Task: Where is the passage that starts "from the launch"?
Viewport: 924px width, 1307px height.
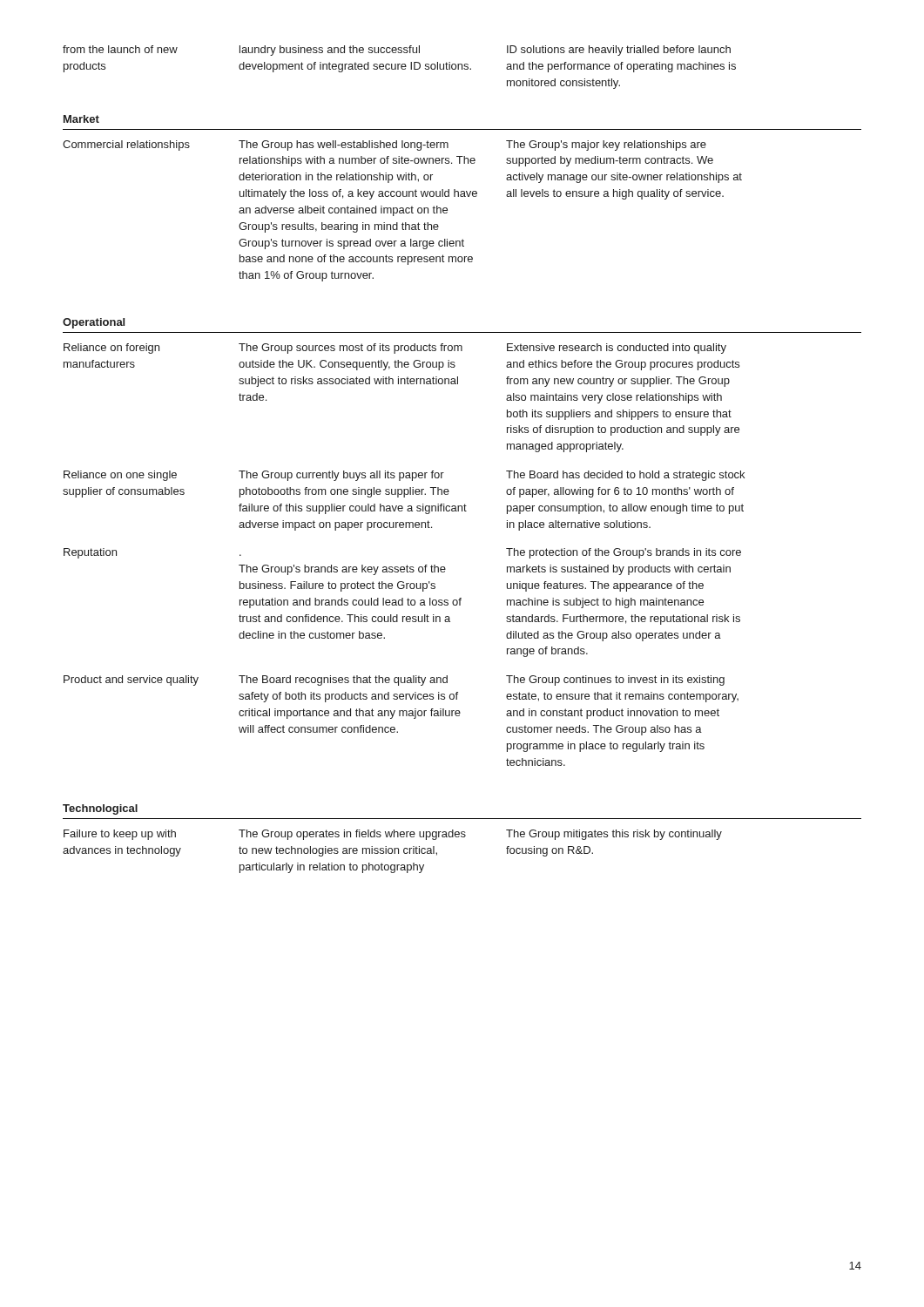Action: pos(120,57)
